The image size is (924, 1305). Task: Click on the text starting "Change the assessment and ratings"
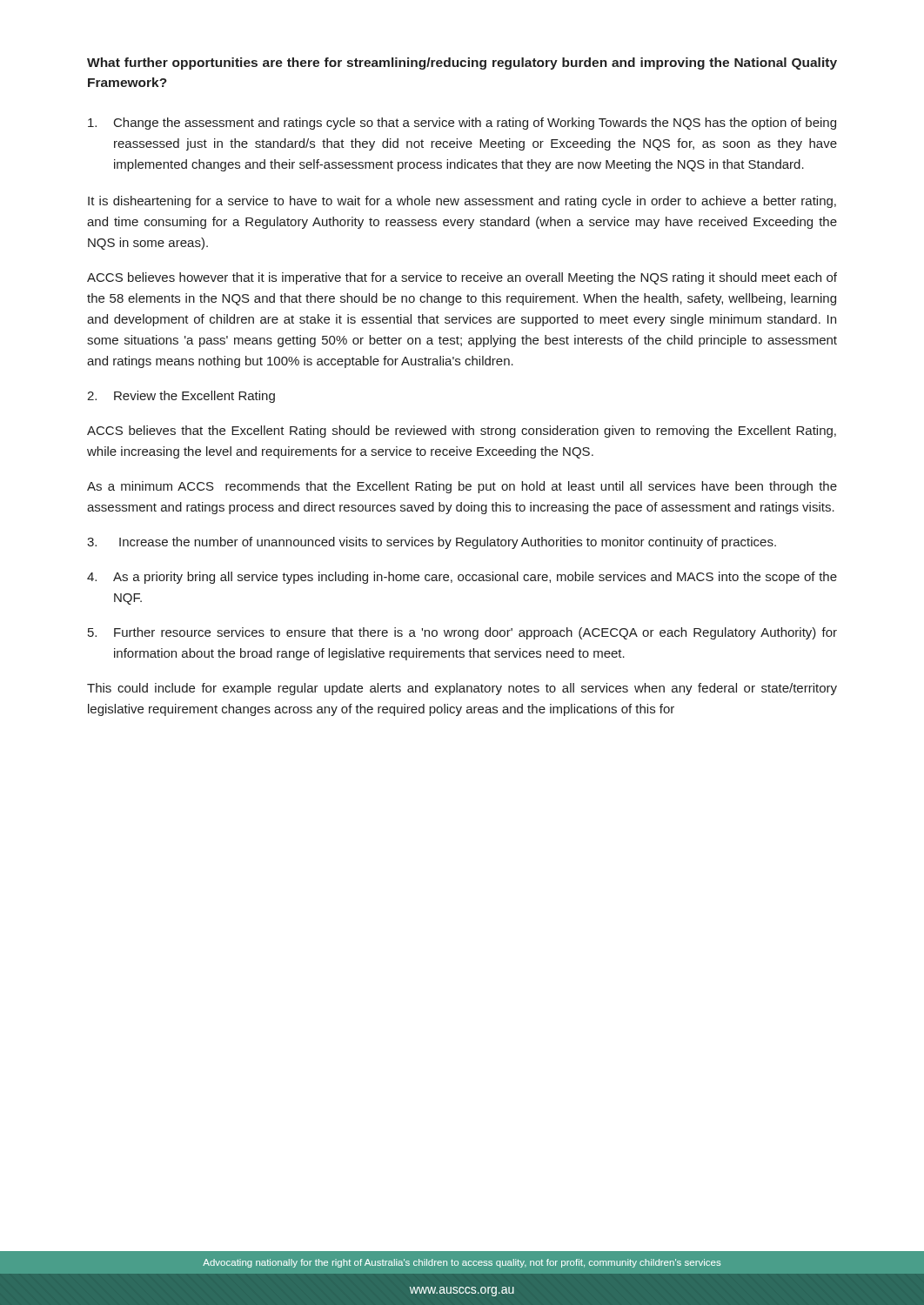coord(462,143)
